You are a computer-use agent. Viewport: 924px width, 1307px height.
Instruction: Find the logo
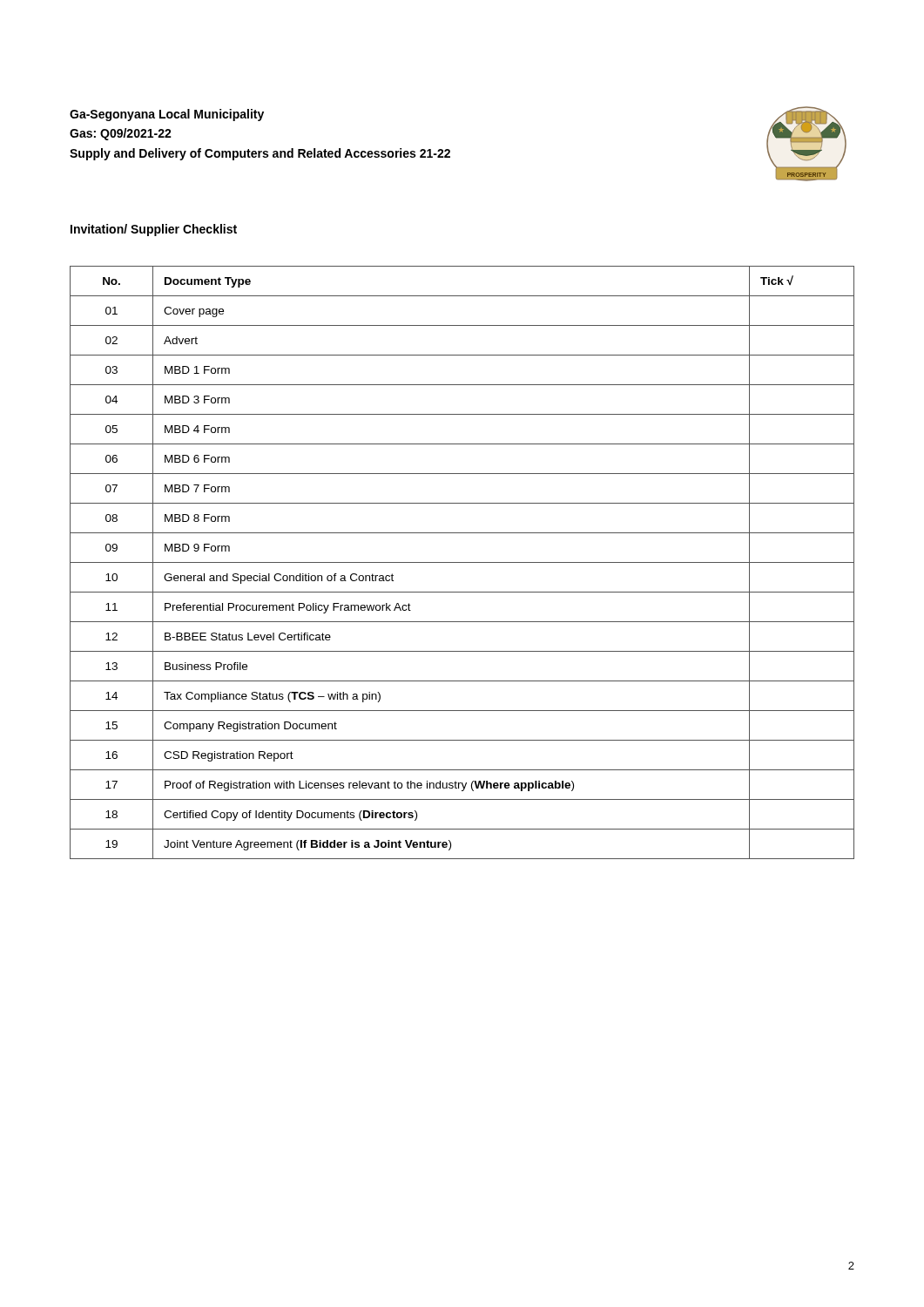pos(806,148)
